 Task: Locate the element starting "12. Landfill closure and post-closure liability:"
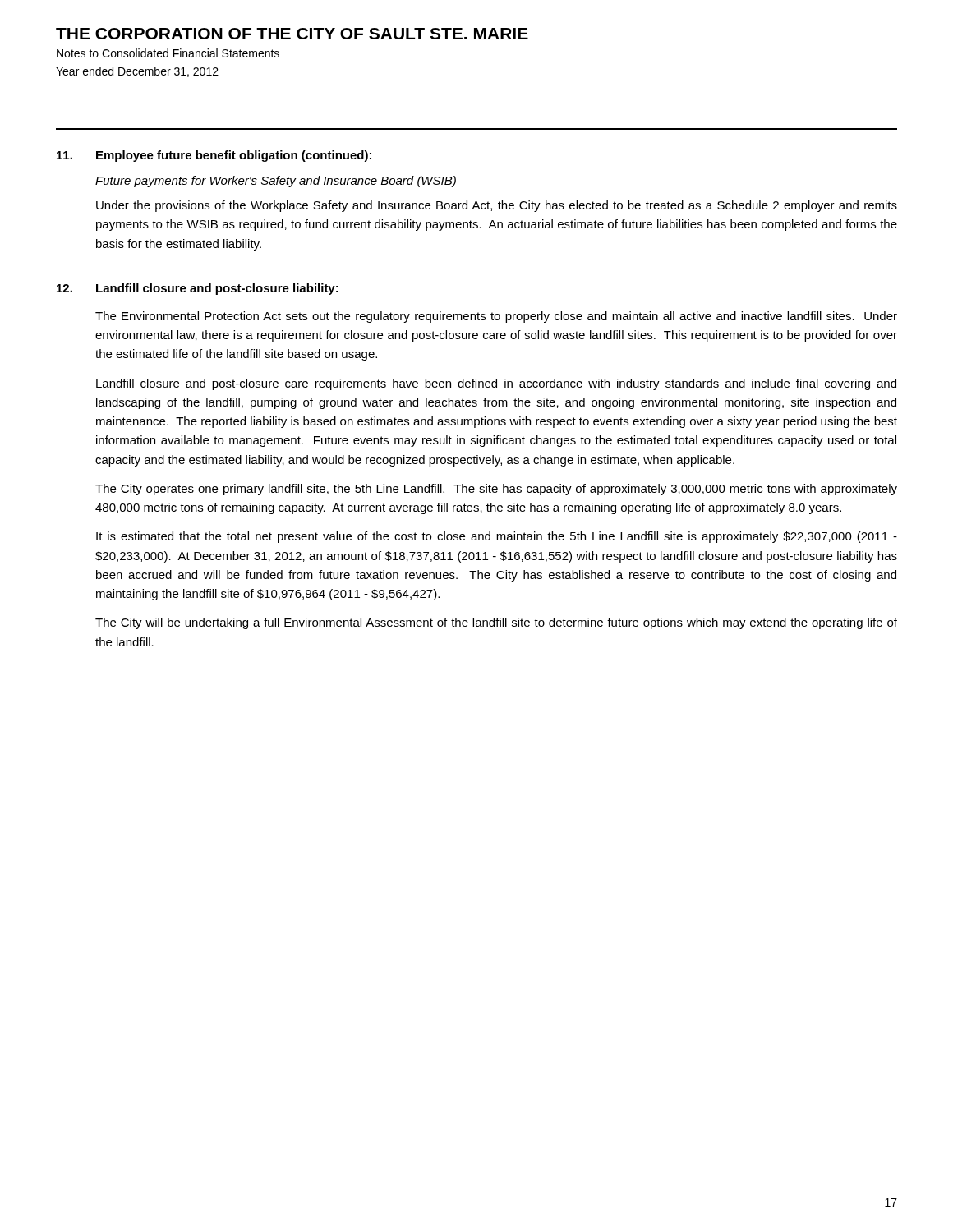point(197,288)
